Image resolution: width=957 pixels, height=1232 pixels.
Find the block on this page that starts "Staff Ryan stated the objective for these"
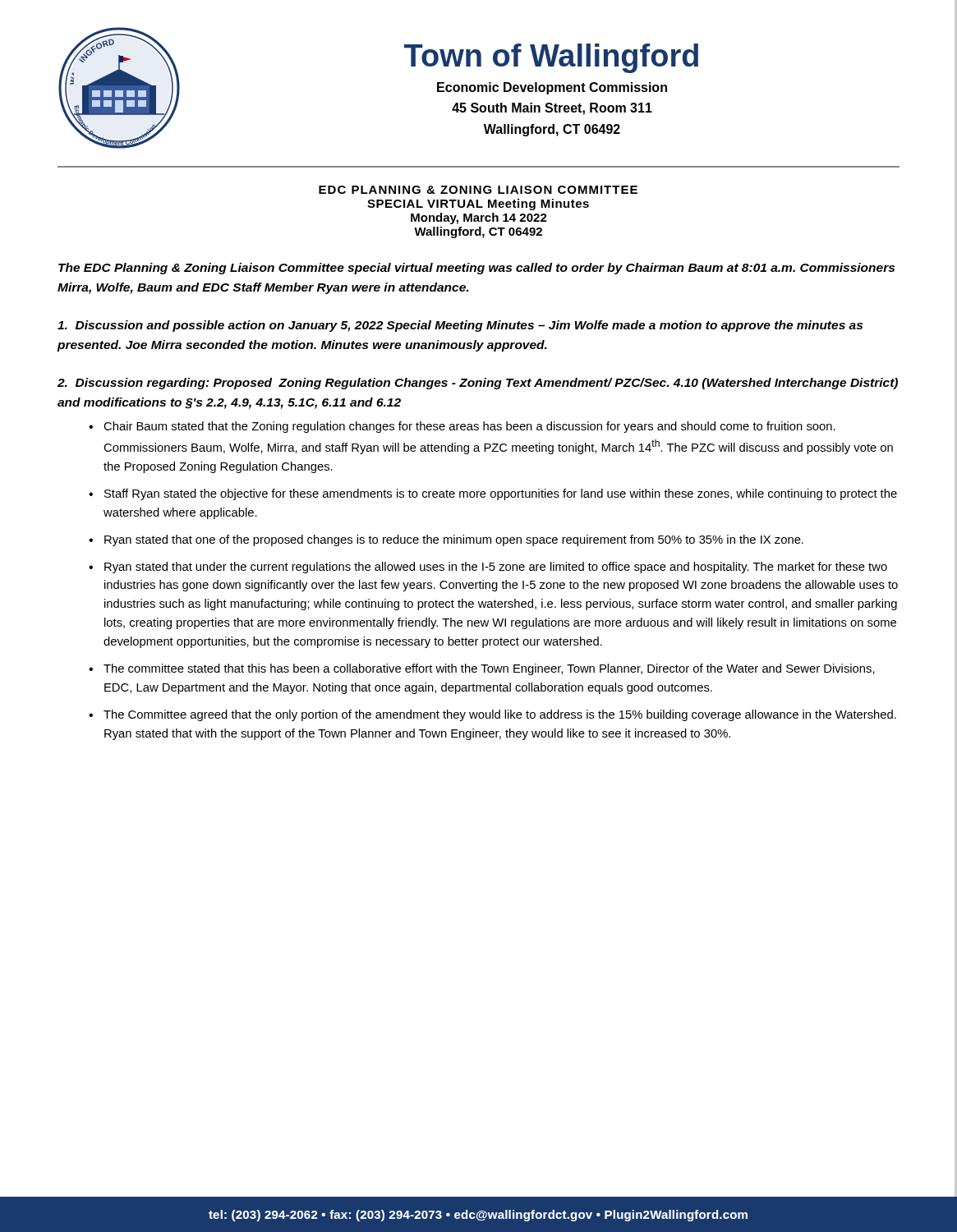(x=500, y=503)
